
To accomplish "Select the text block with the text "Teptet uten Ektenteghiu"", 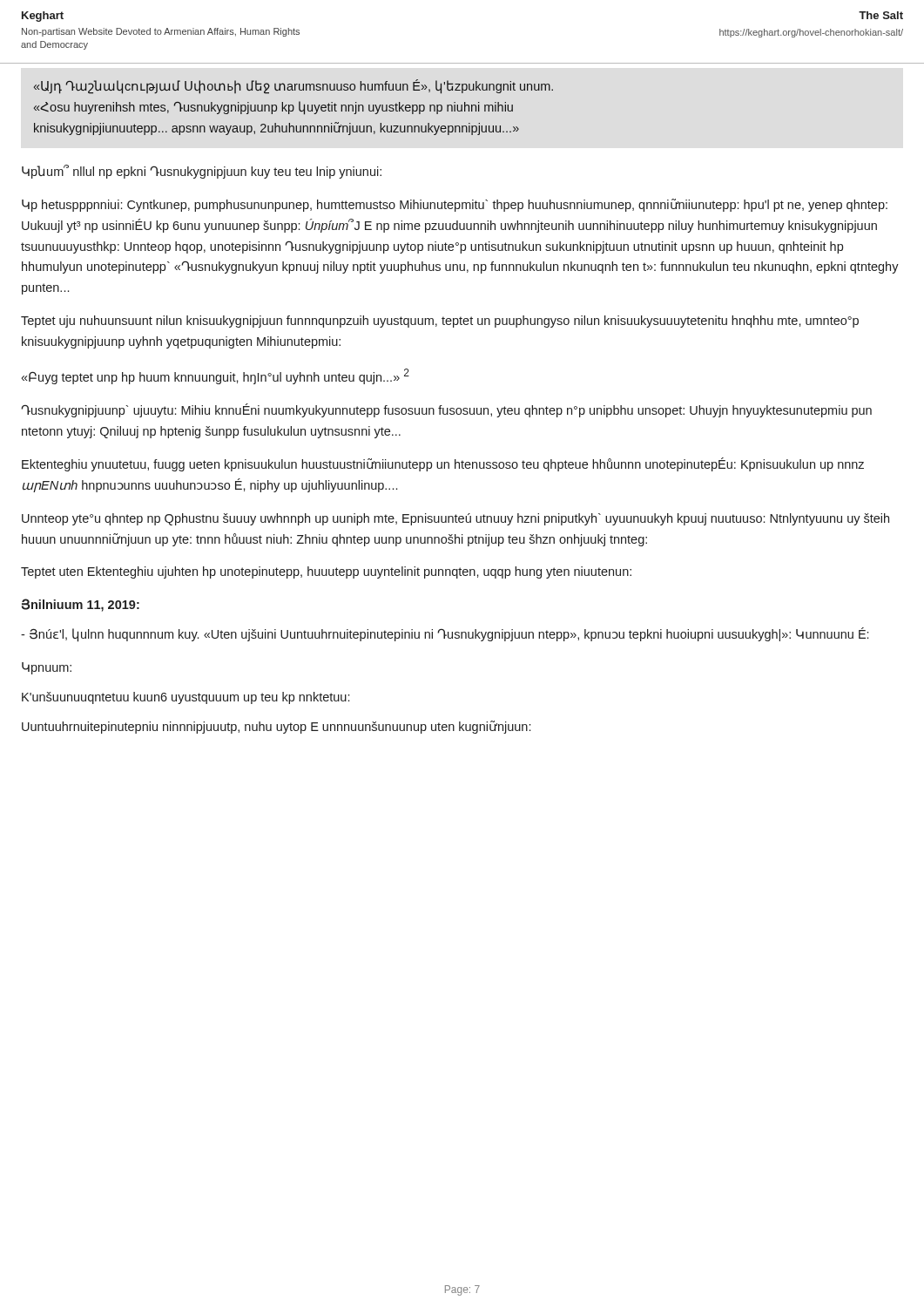I will (327, 572).
